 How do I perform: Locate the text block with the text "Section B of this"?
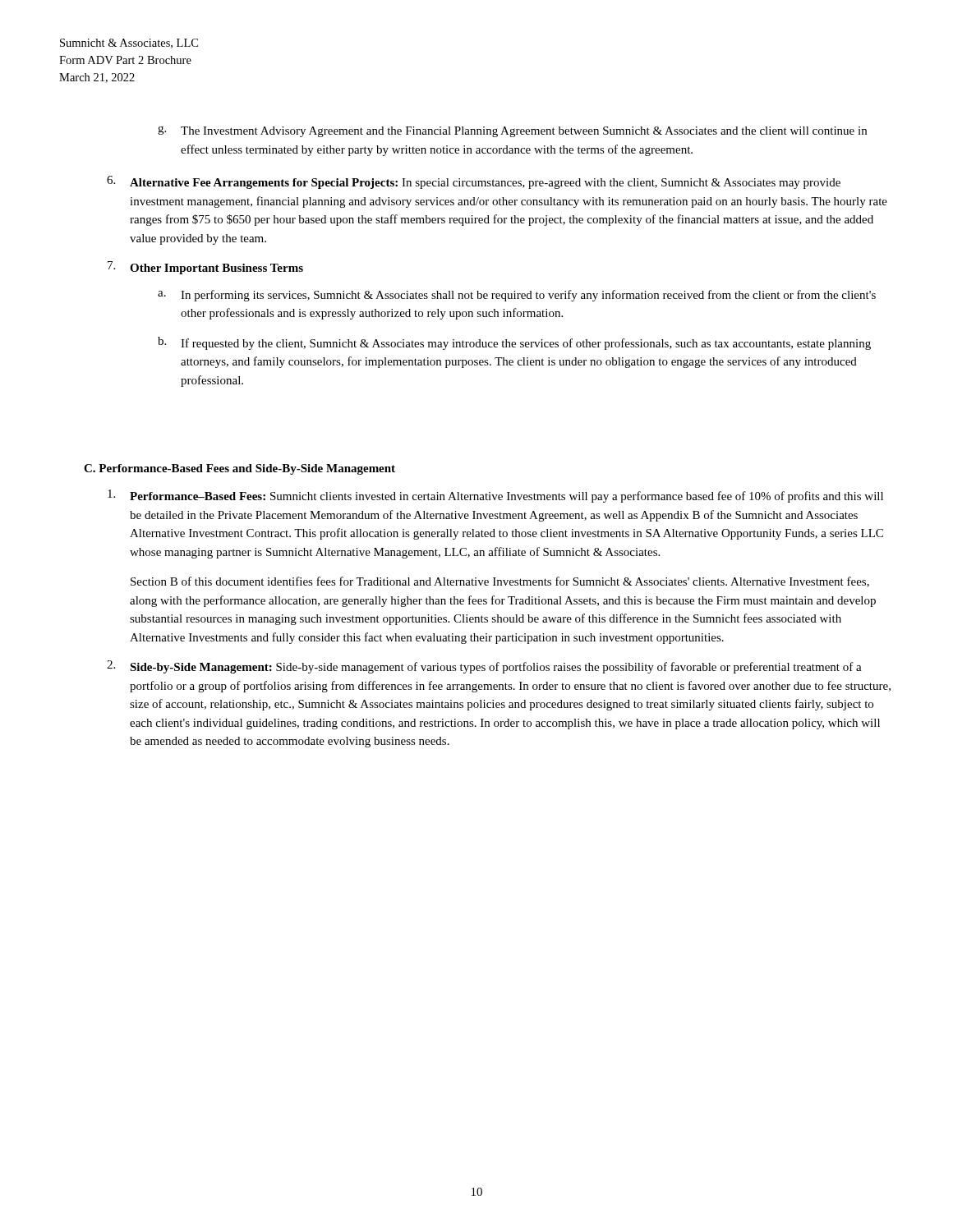tap(503, 609)
